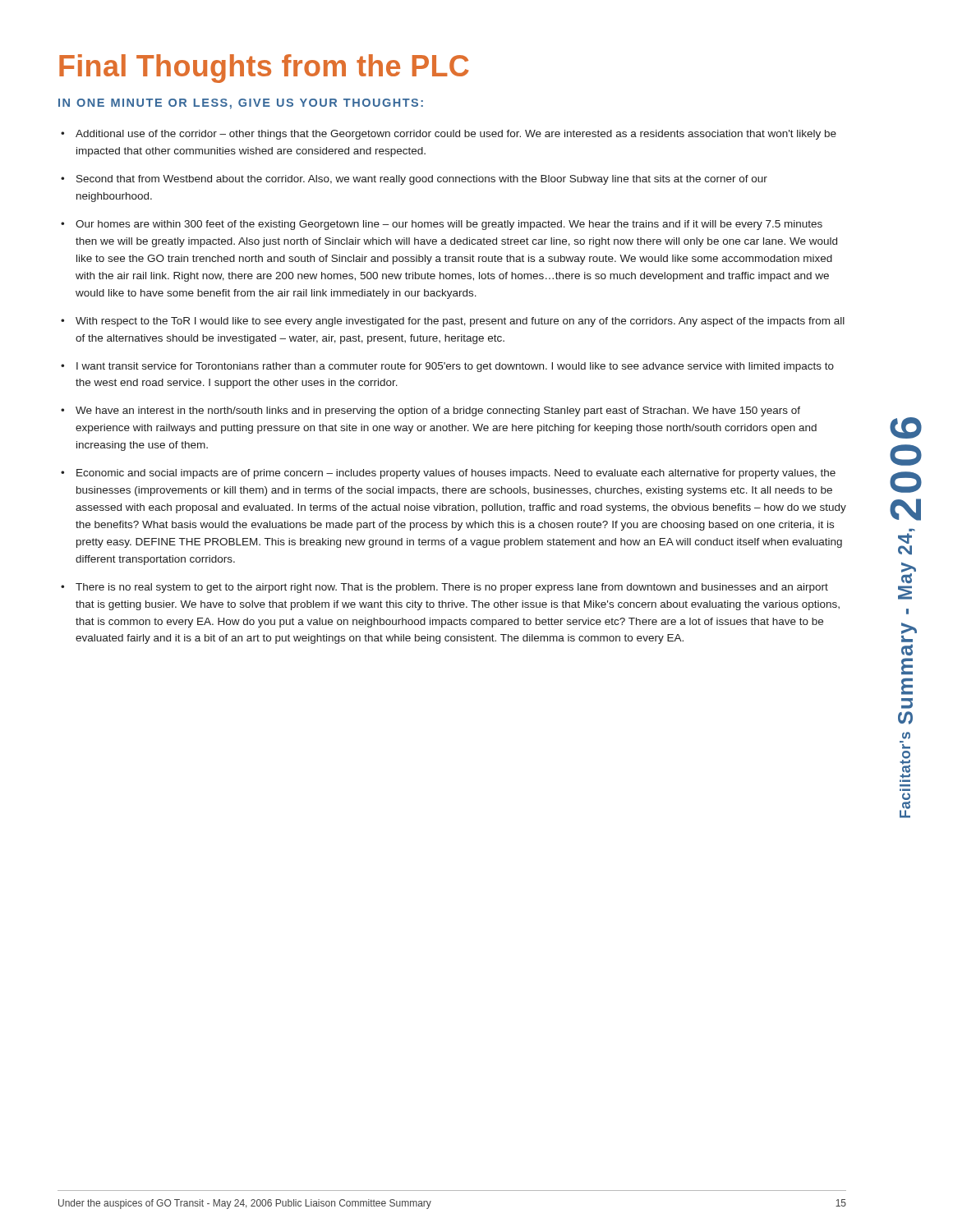Screen dimensions: 1232x953
Task: Locate the list item with the text "• Second that from Westbend about the corridor."
Action: [414, 187]
